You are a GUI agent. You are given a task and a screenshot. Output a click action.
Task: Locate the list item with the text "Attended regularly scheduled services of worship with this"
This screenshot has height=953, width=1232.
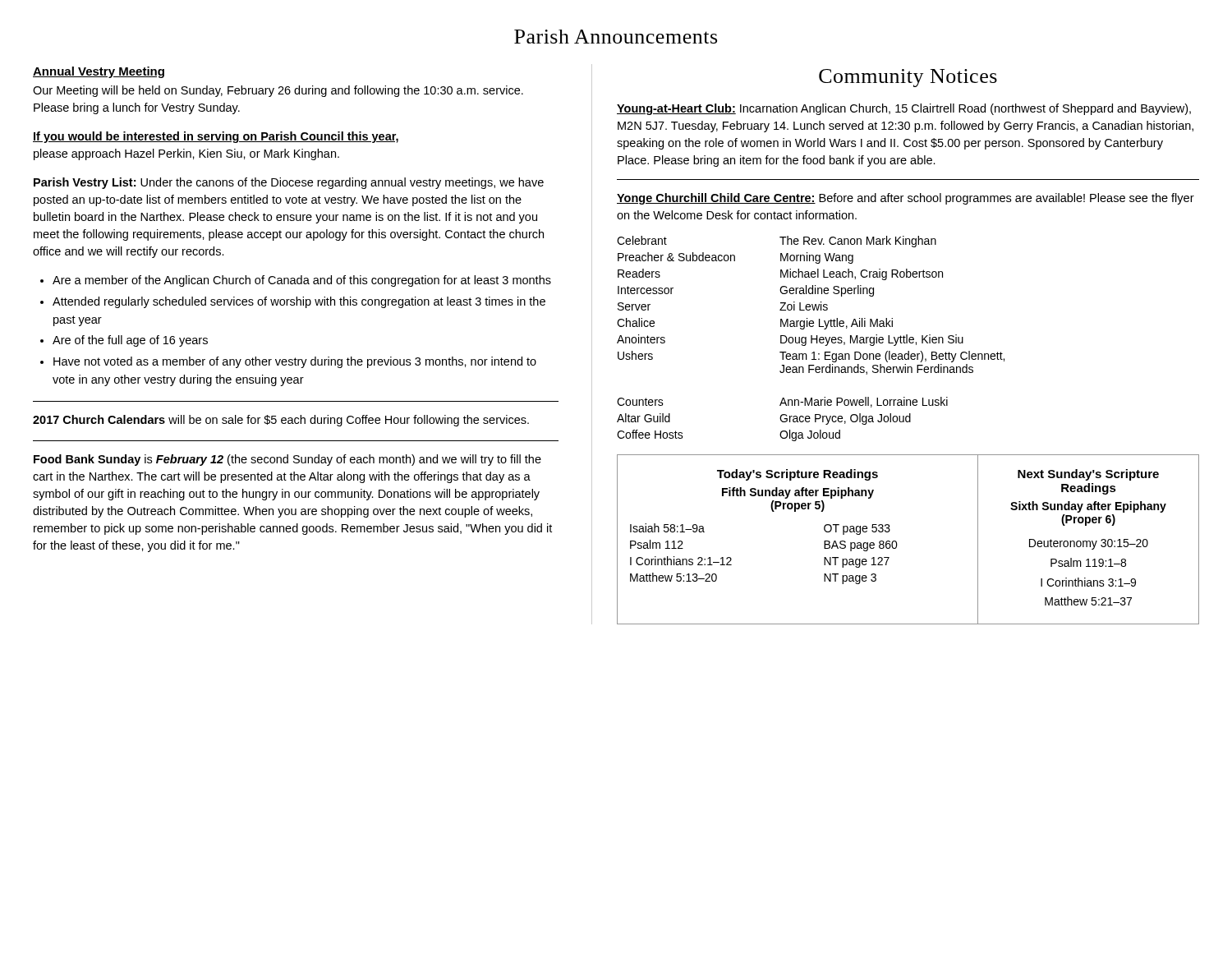coord(299,310)
